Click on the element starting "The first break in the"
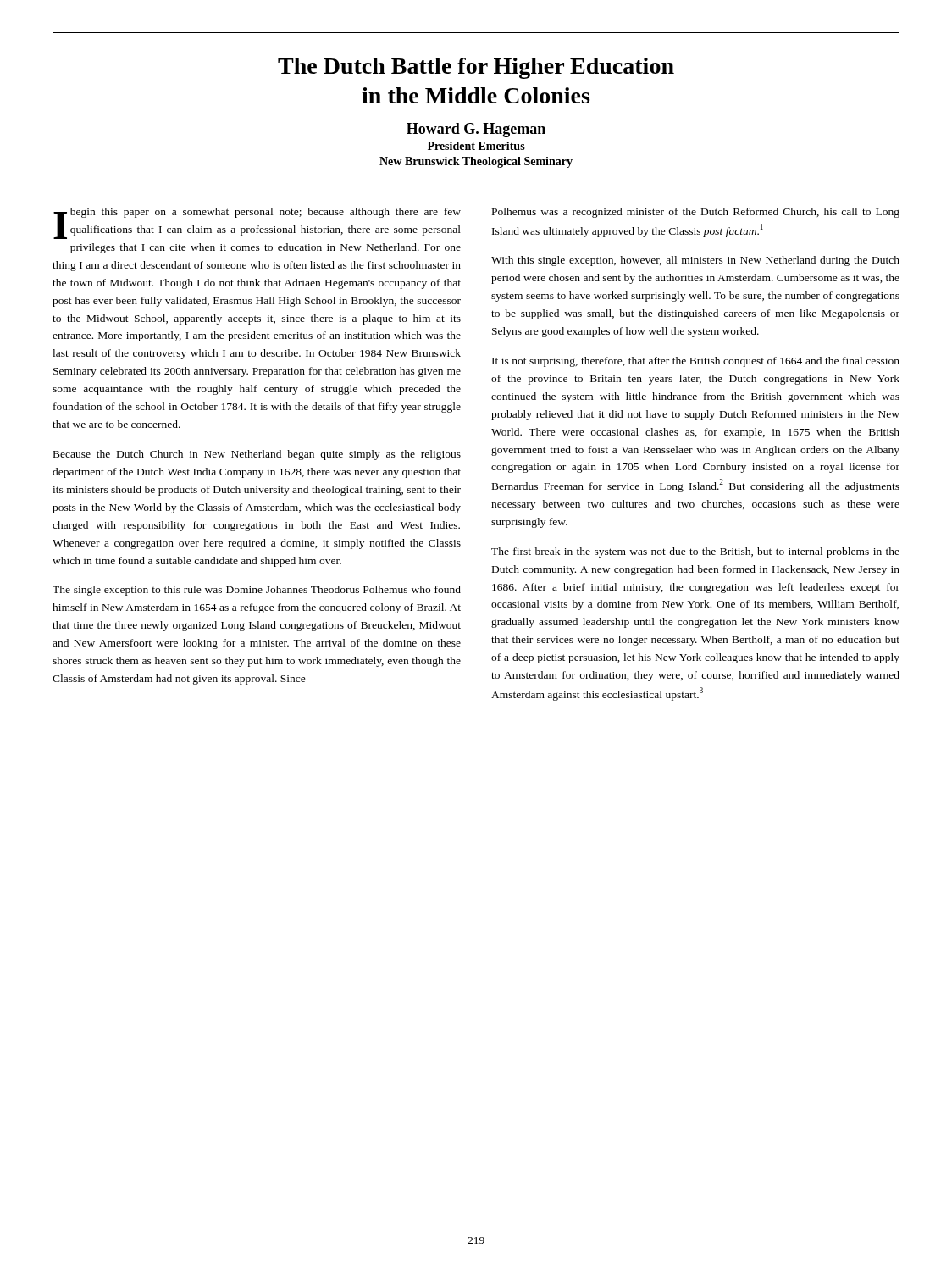 point(695,623)
